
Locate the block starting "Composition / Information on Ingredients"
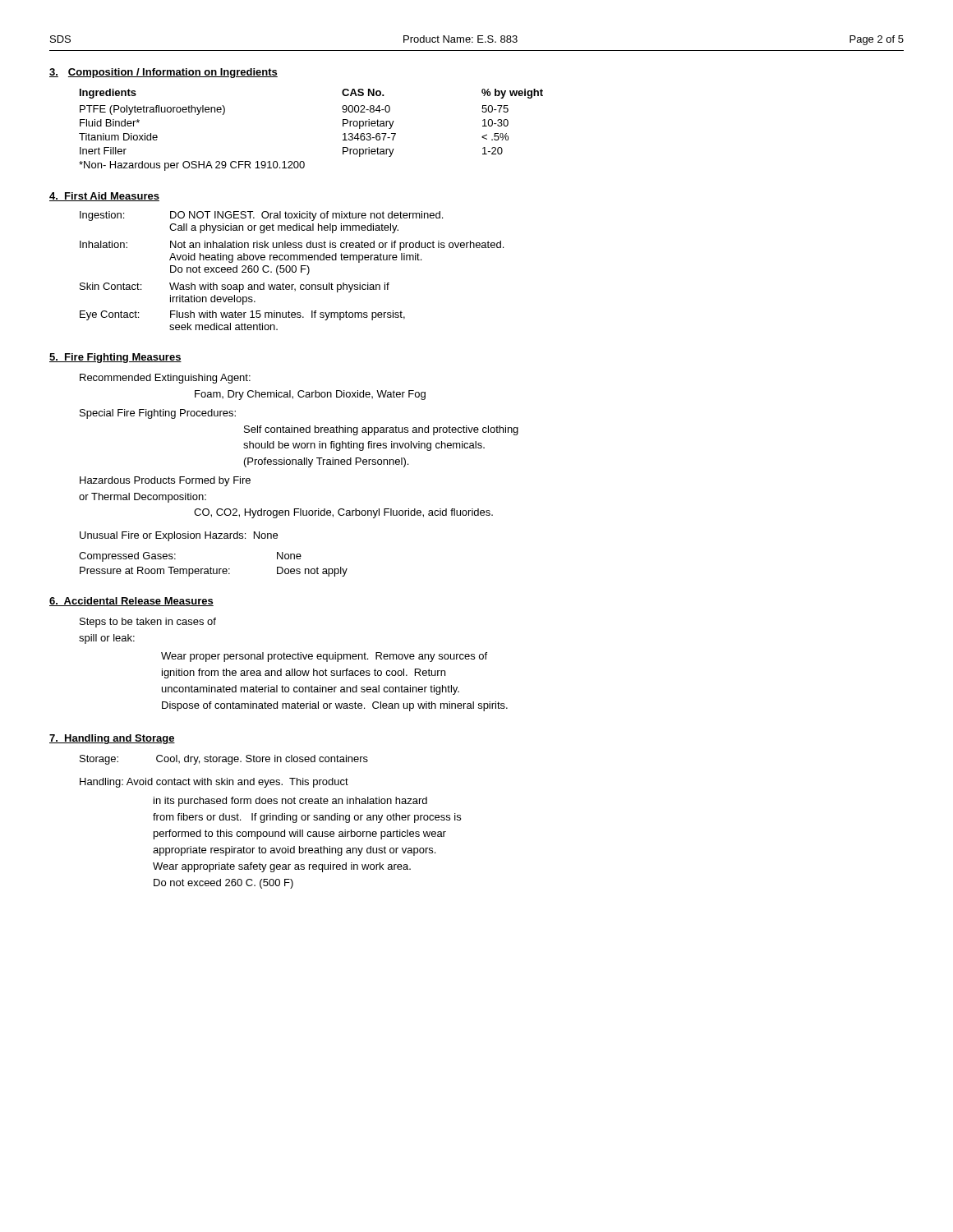(173, 72)
